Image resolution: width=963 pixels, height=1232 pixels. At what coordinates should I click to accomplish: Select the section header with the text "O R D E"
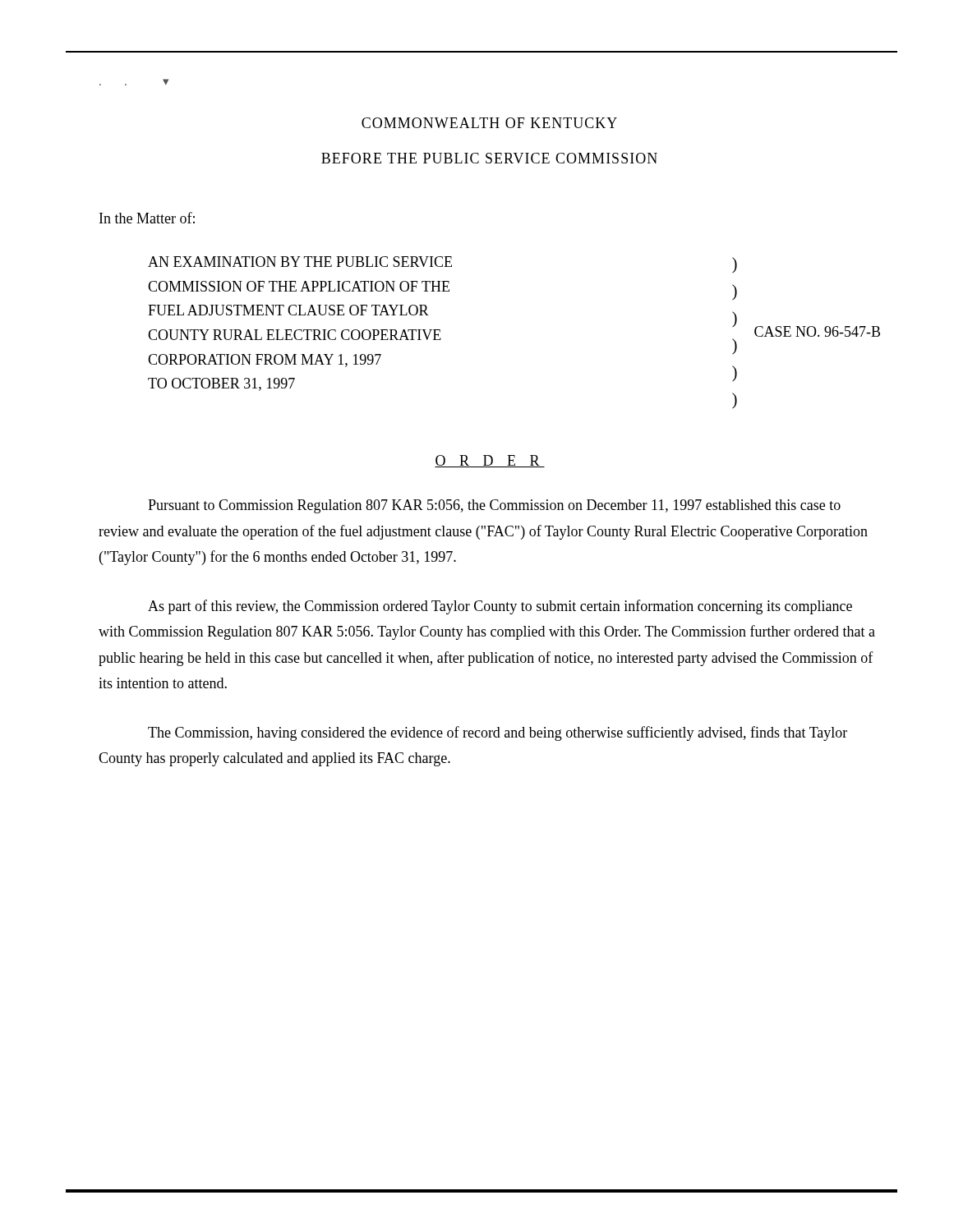click(x=490, y=461)
